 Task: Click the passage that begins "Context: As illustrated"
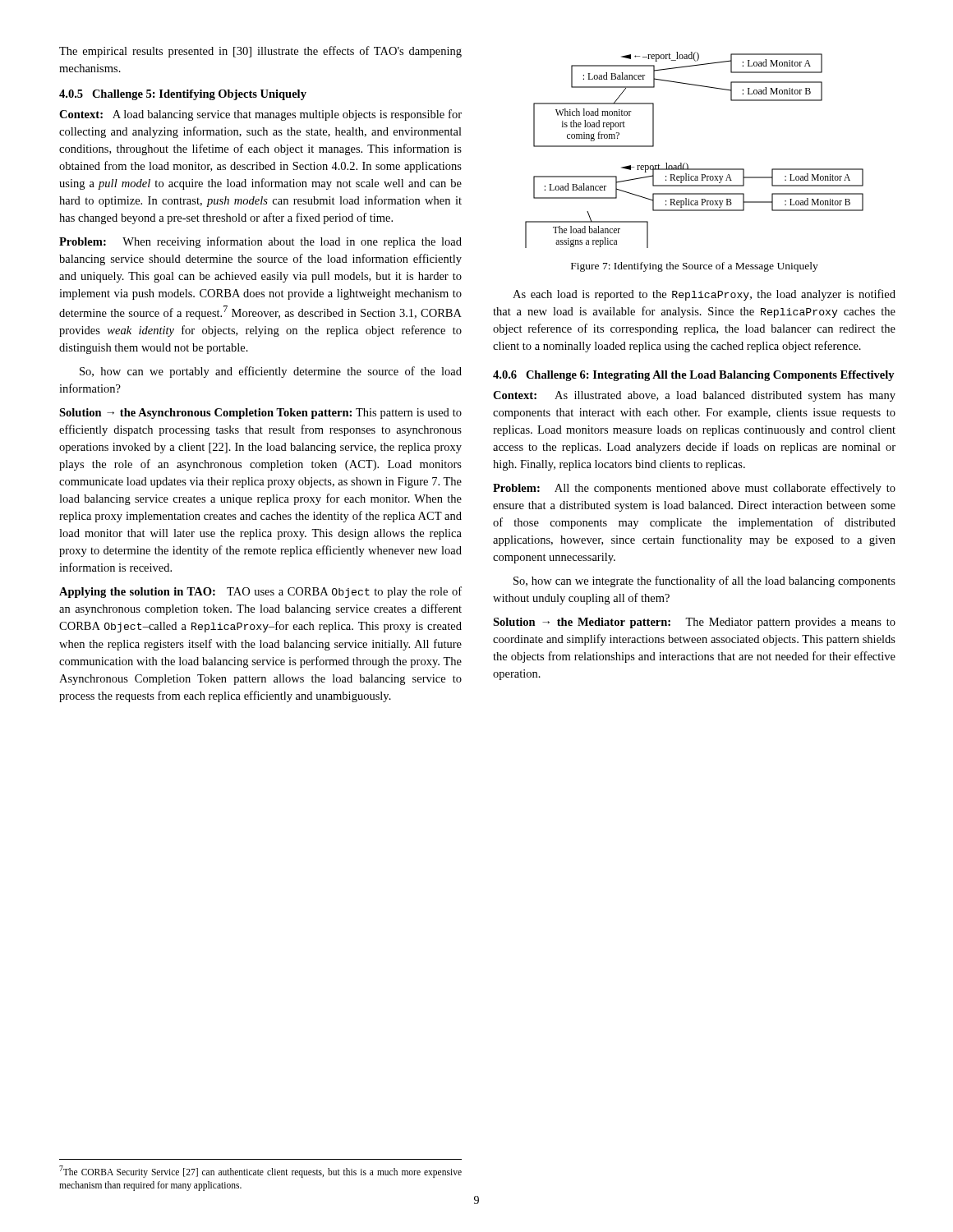(x=694, y=535)
